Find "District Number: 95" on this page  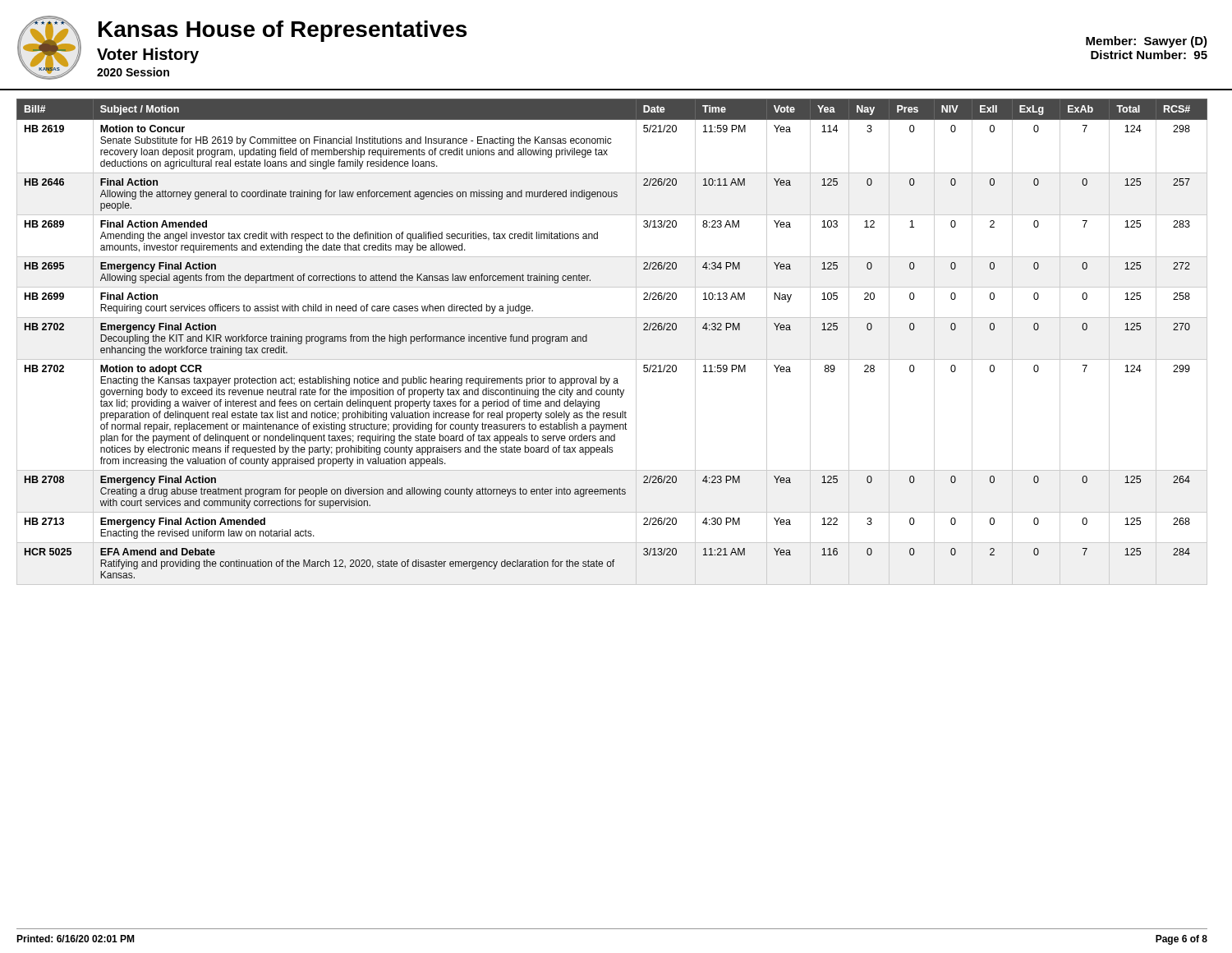point(1149,55)
